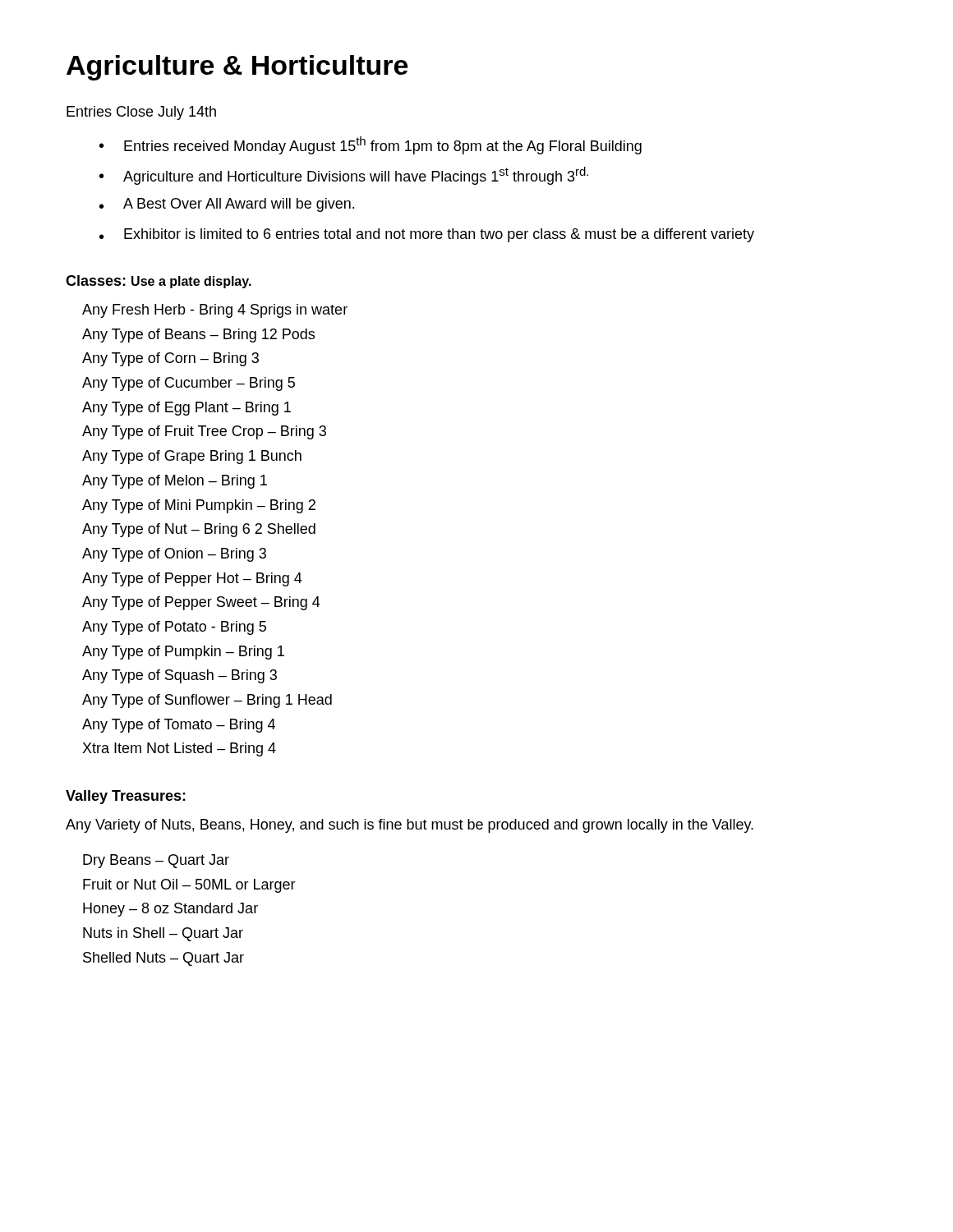
Task: Select the region starting "Any Fresh Herb - Bring 4 Sprigs"
Action: [215, 311]
